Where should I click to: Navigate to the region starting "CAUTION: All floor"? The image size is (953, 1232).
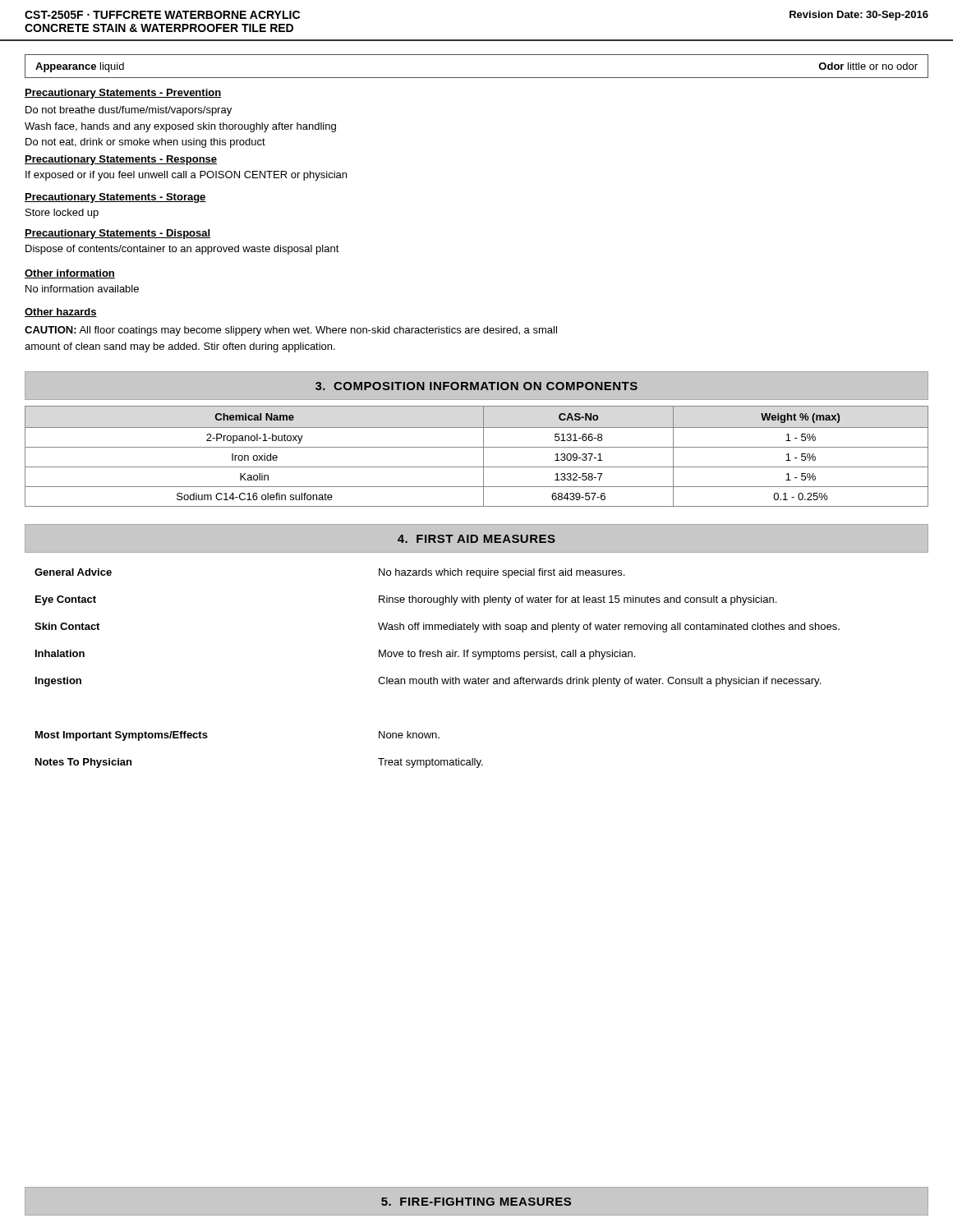click(291, 338)
